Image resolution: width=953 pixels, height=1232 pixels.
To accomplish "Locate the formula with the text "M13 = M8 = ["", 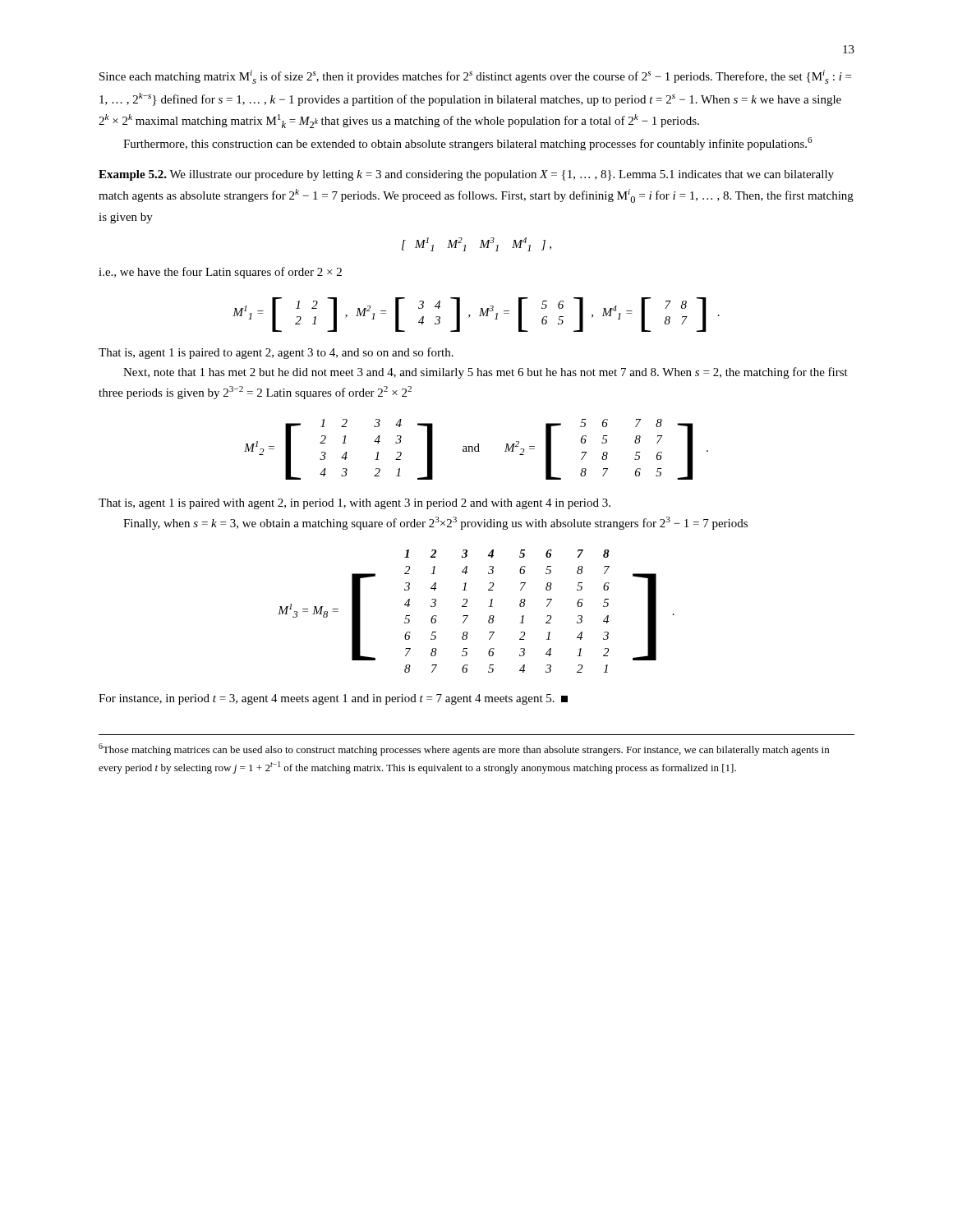I will [x=476, y=611].
